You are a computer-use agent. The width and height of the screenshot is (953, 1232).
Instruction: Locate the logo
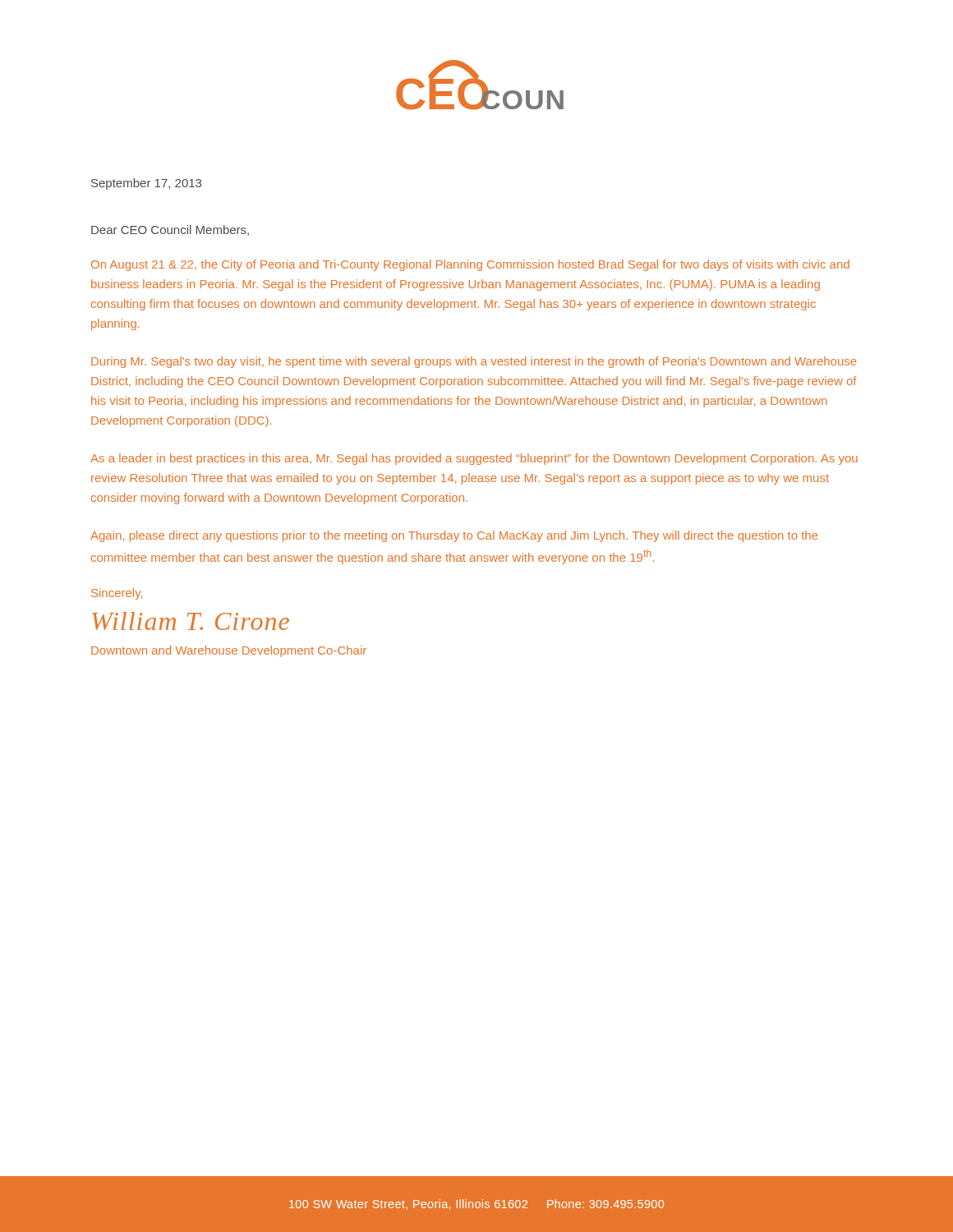[476, 65]
